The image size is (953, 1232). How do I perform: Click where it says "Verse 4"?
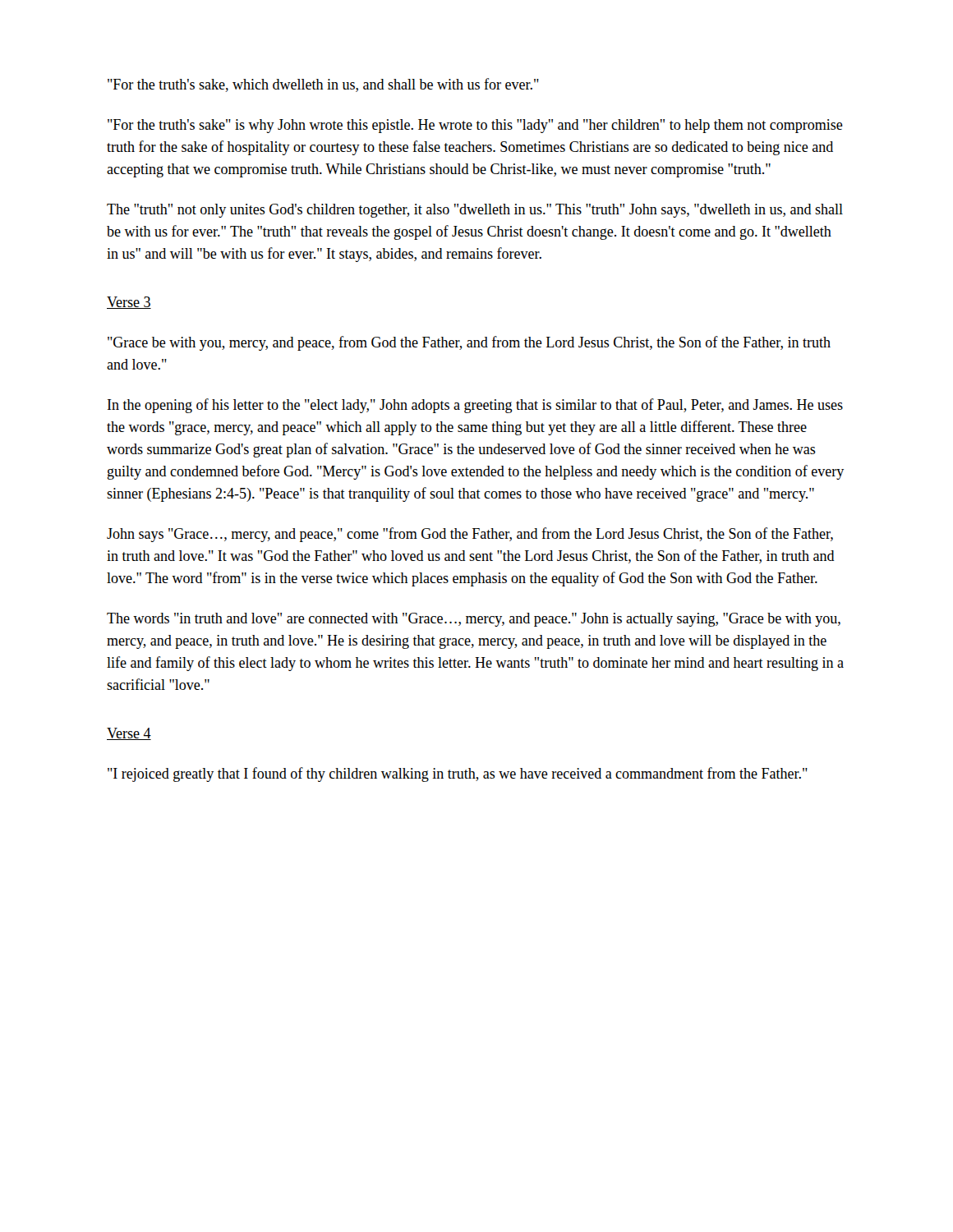129,733
